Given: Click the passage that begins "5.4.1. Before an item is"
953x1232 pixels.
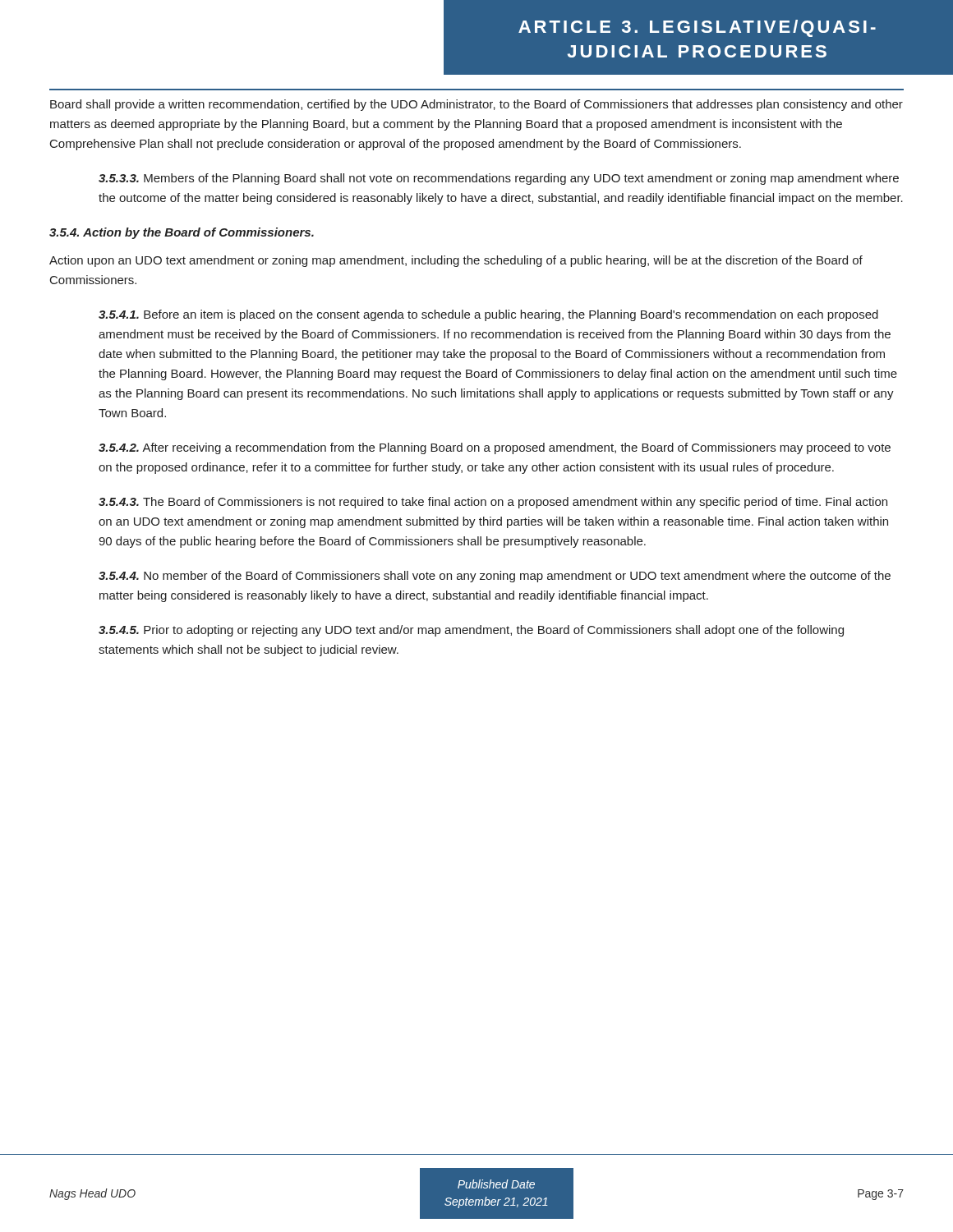Looking at the screenshot, I should coord(498,363).
